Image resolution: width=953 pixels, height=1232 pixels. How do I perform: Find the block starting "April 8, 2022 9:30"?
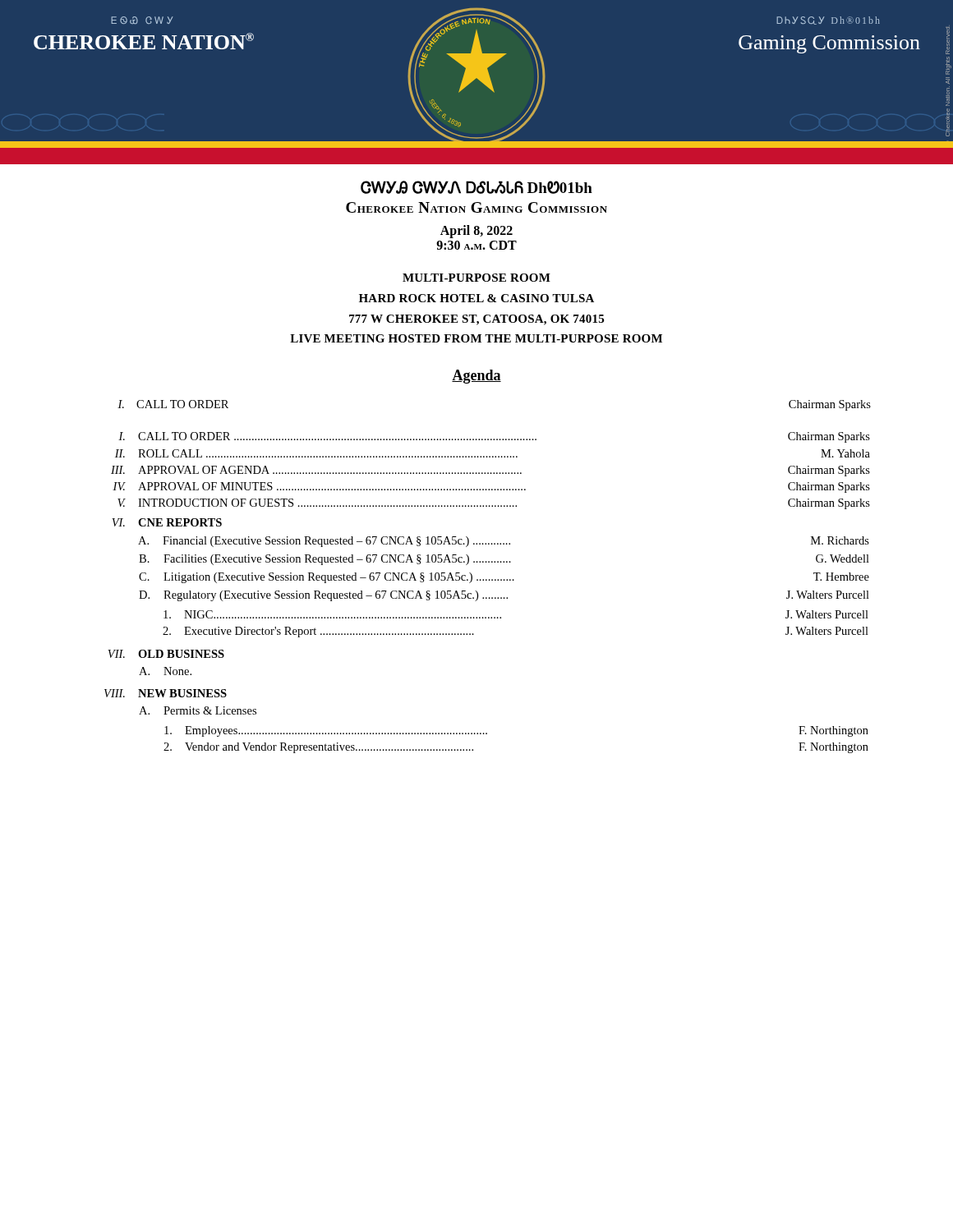[x=476, y=238]
